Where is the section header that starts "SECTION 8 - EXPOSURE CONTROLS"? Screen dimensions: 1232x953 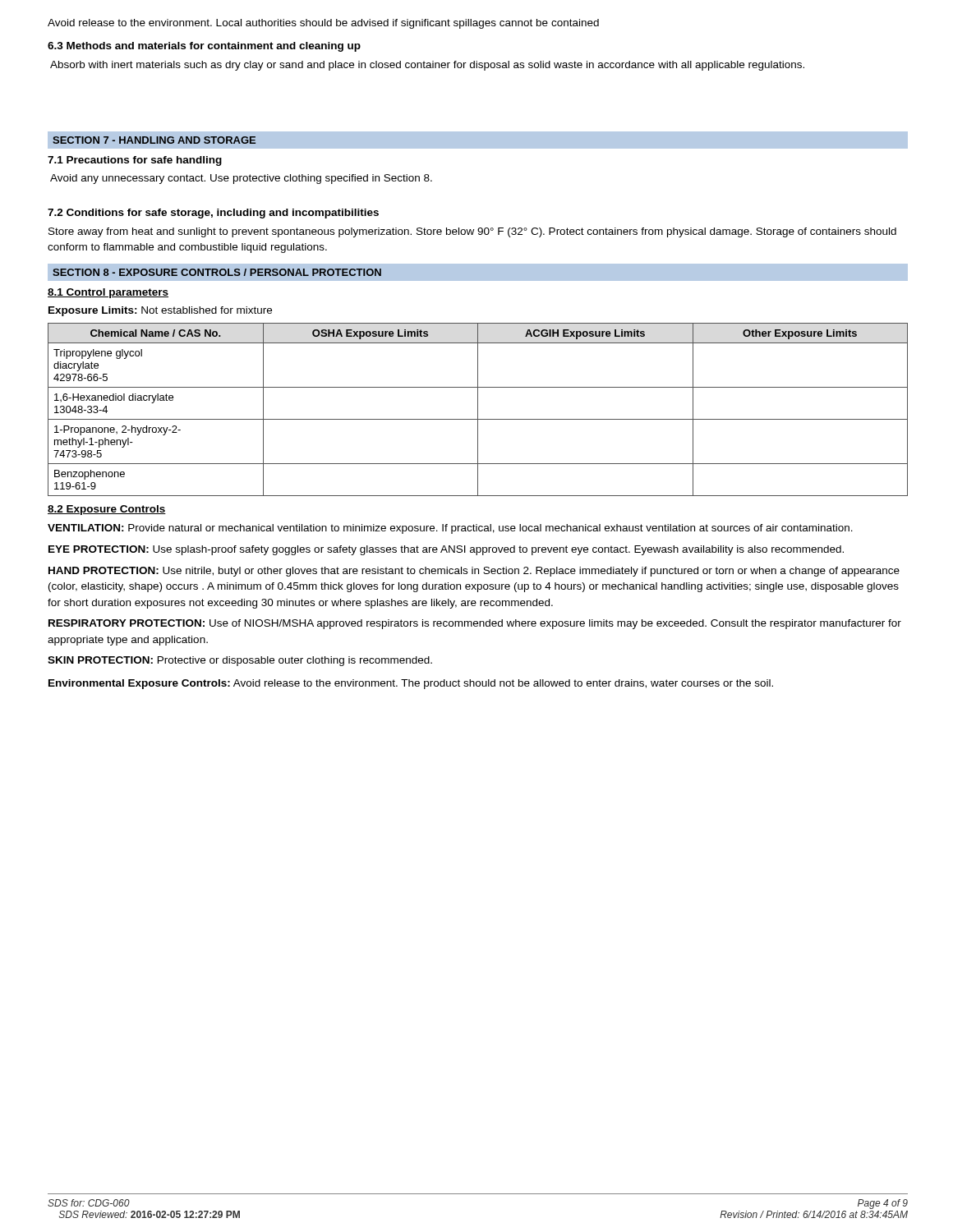click(217, 272)
